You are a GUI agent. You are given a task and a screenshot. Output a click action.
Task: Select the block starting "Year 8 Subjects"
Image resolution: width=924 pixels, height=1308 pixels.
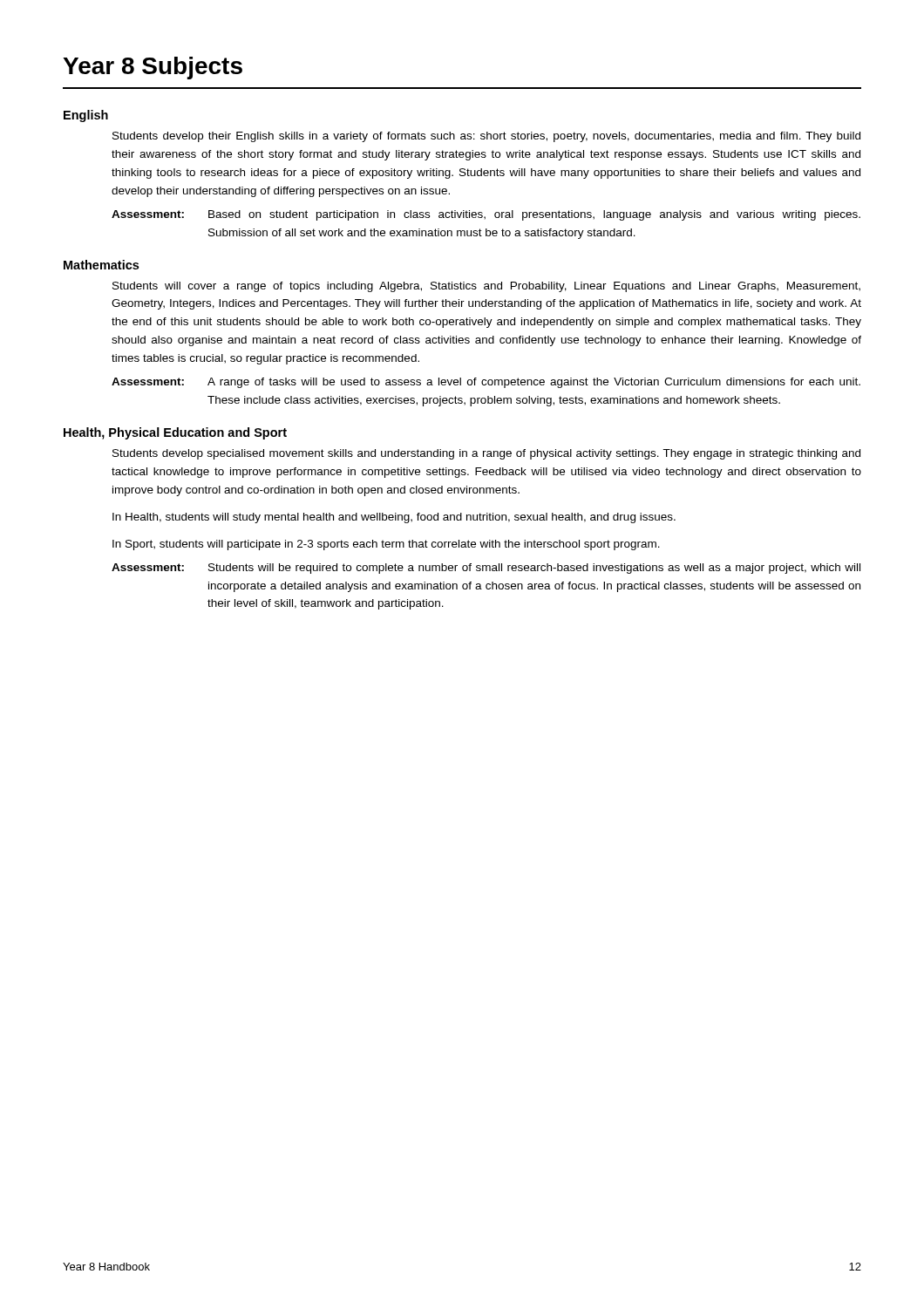[x=153, y=68]
